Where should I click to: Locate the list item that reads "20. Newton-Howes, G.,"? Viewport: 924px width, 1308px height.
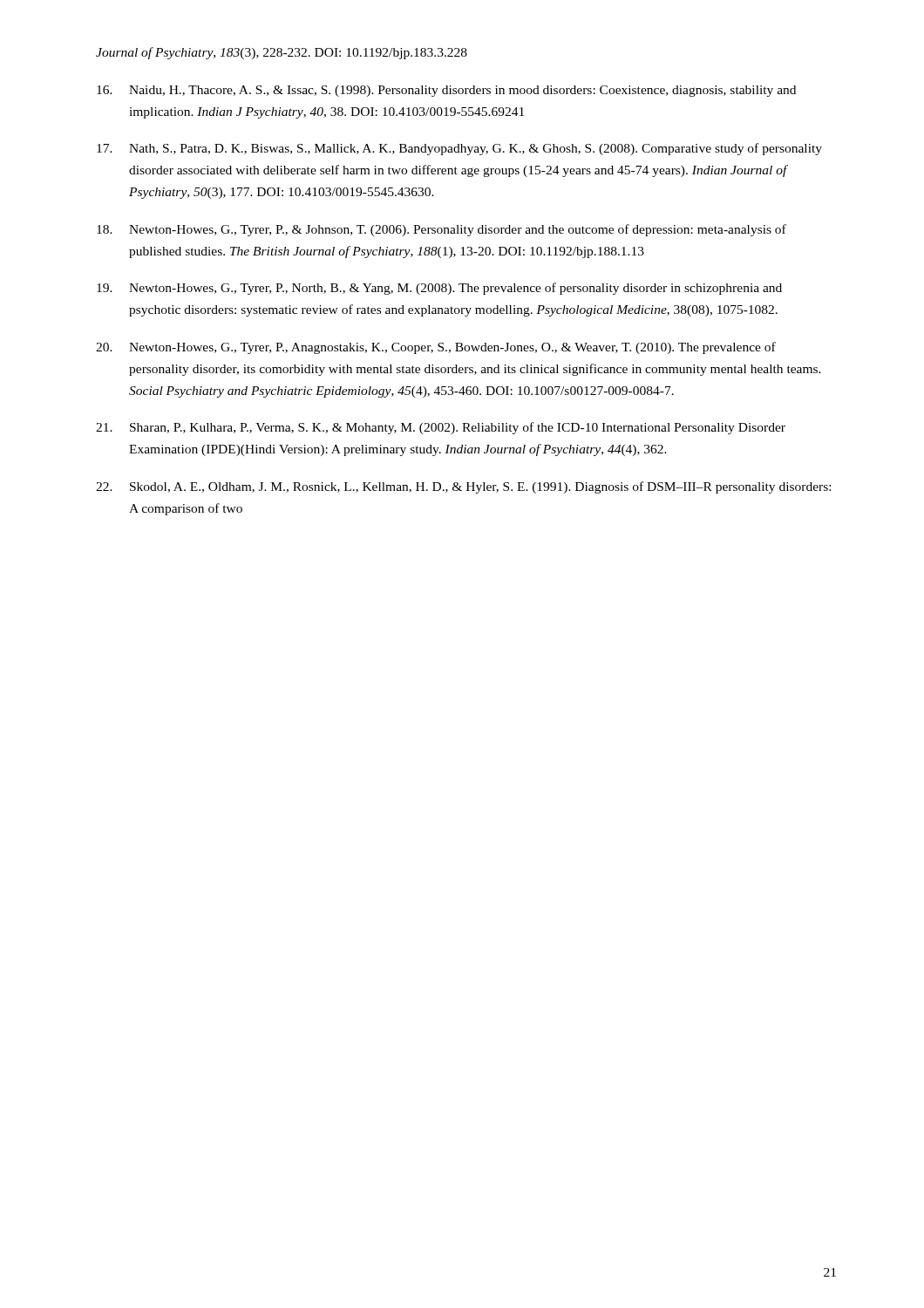pos(466,369)
